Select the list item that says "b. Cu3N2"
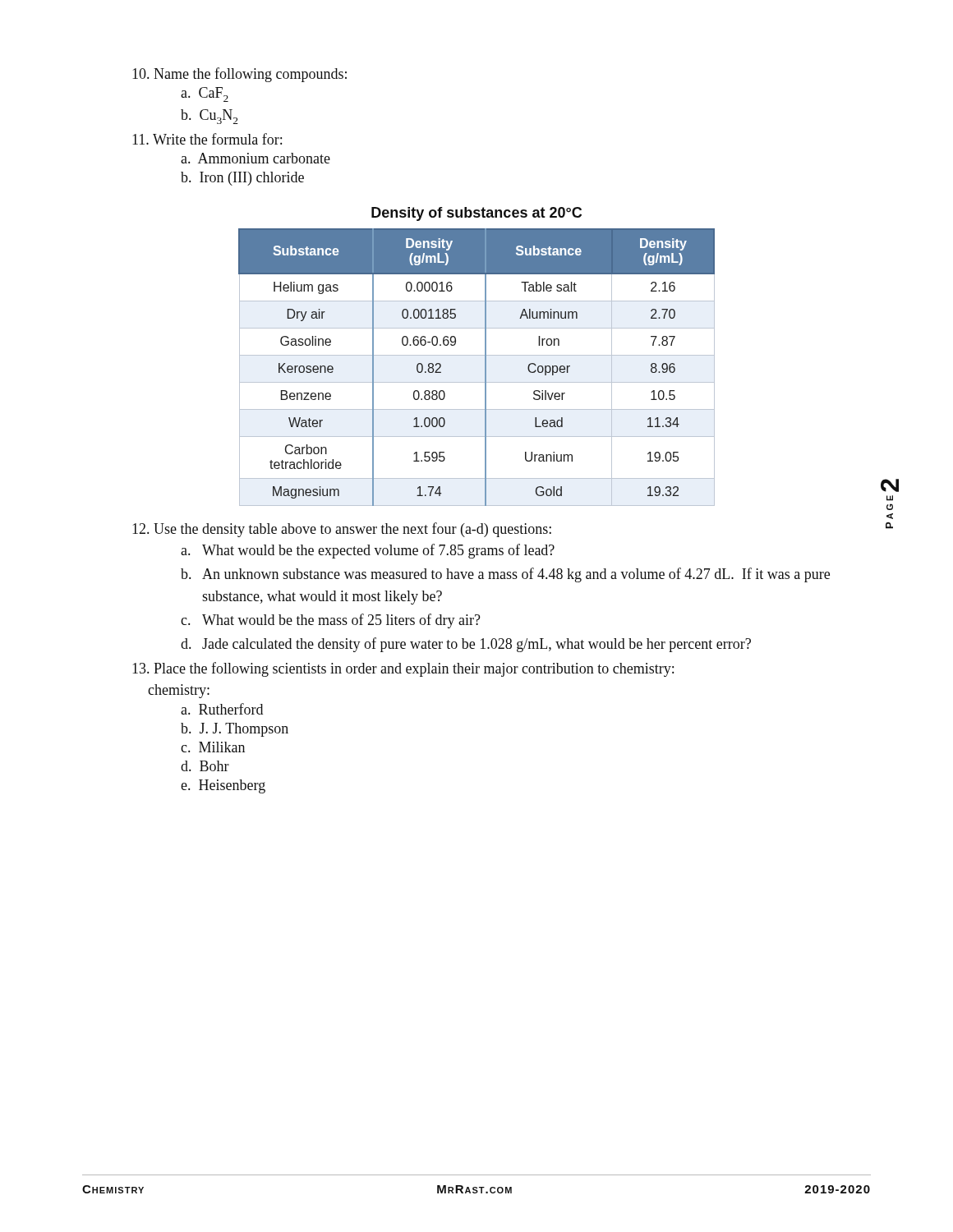 pyautogui.click(x=210, y=116)
